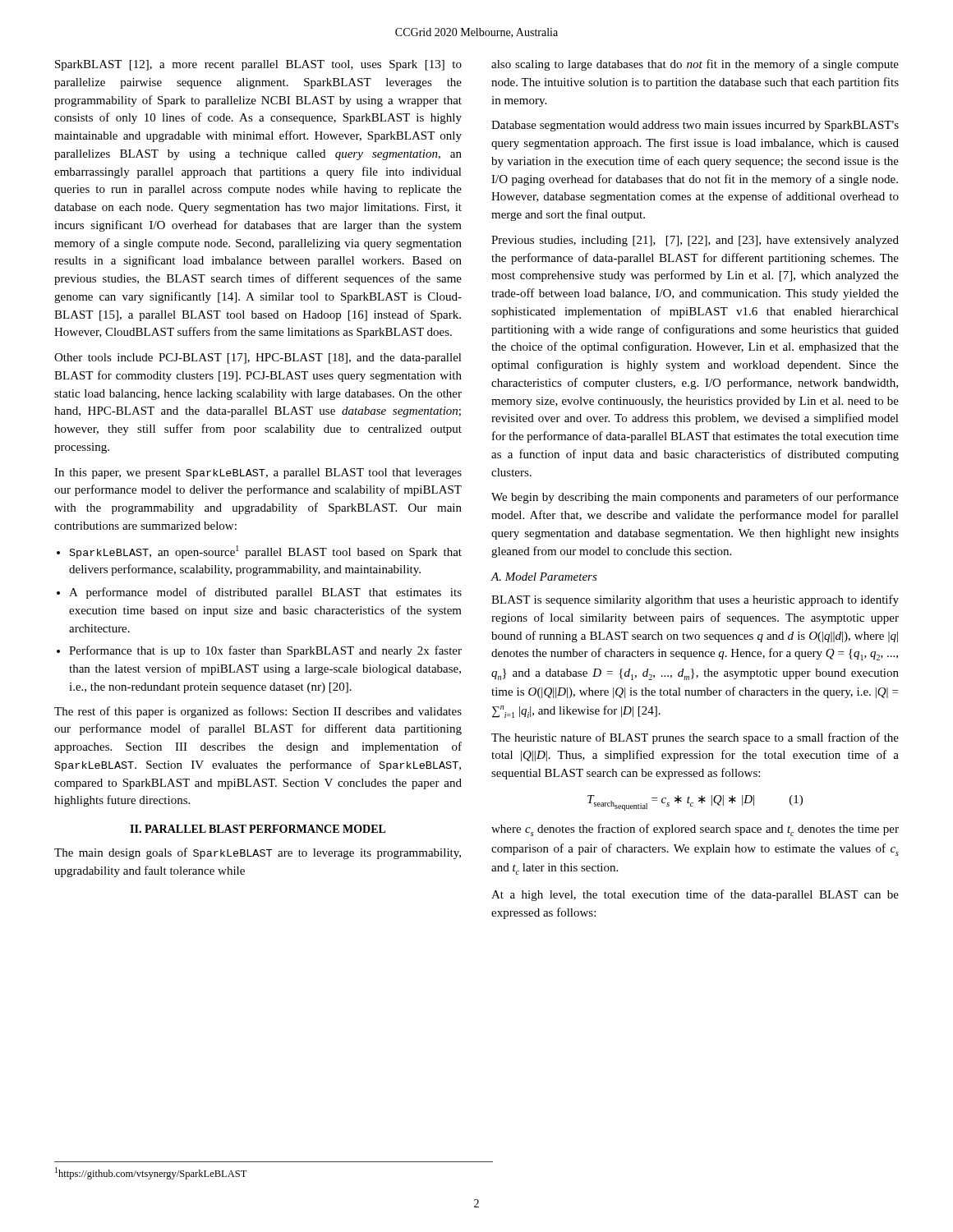Locate the text block starting "A. Model Parameters"

click(544, 577)
